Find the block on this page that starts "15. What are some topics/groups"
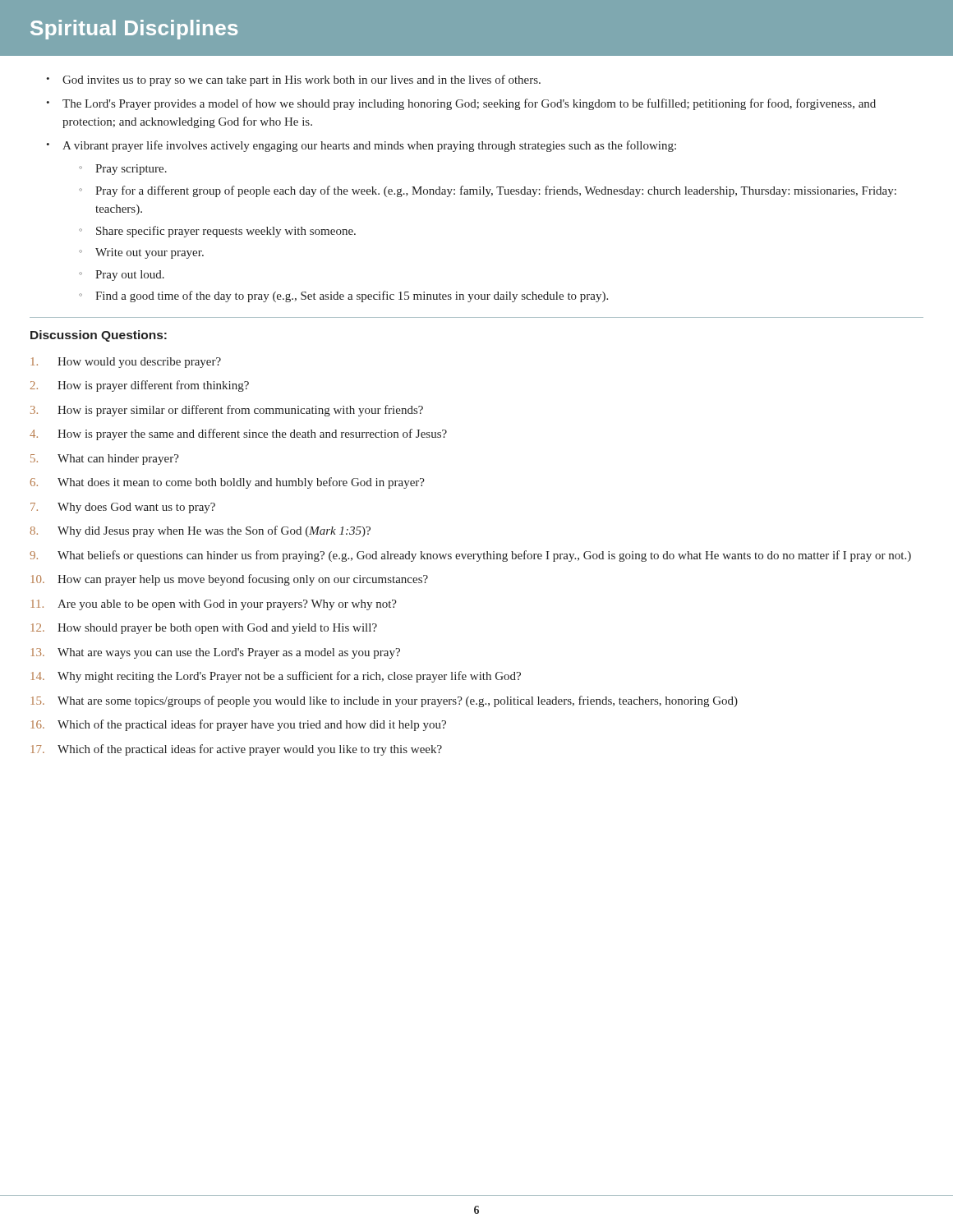 pos(384,700)
